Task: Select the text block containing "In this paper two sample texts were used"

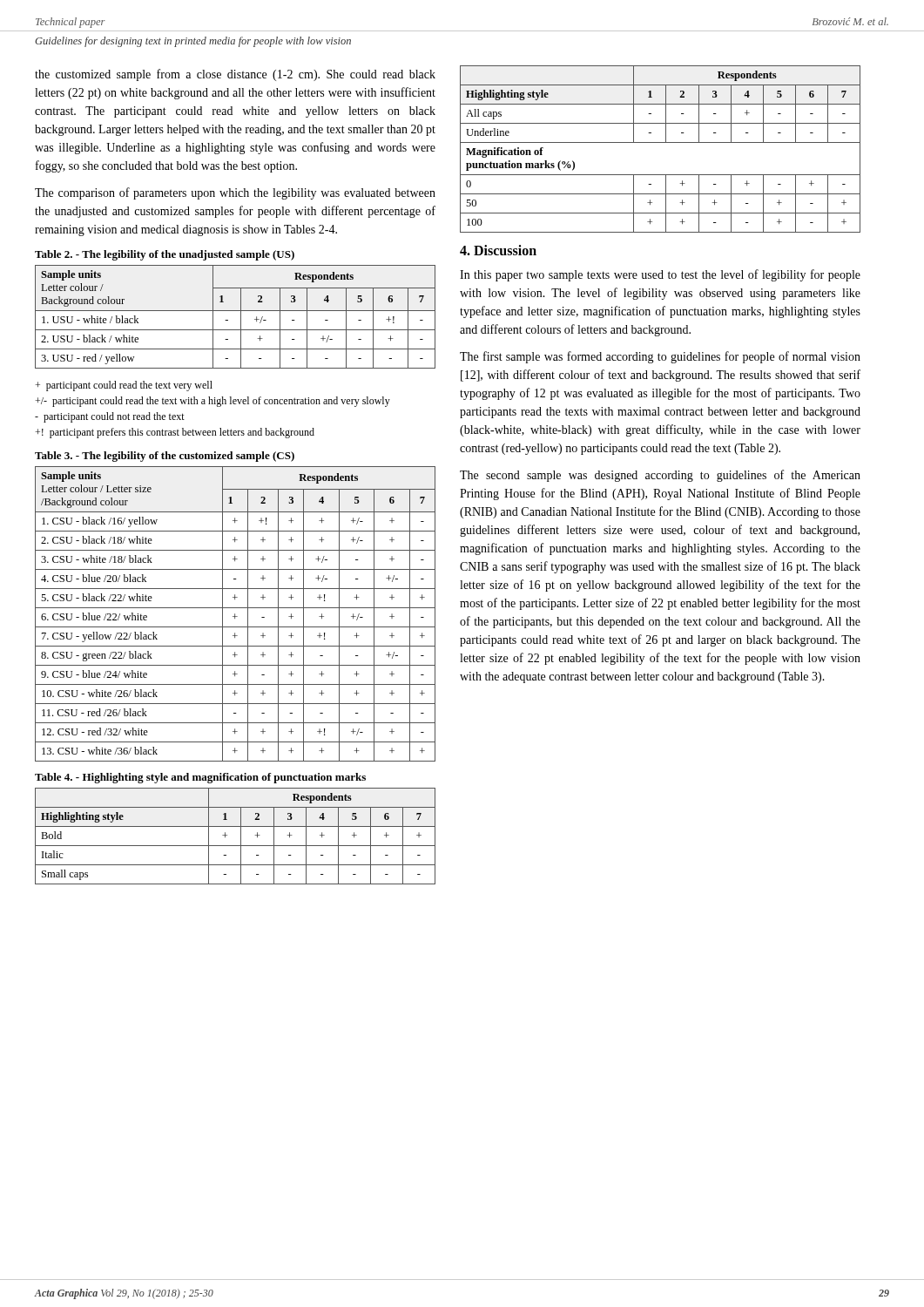Action: coord(660,302)
